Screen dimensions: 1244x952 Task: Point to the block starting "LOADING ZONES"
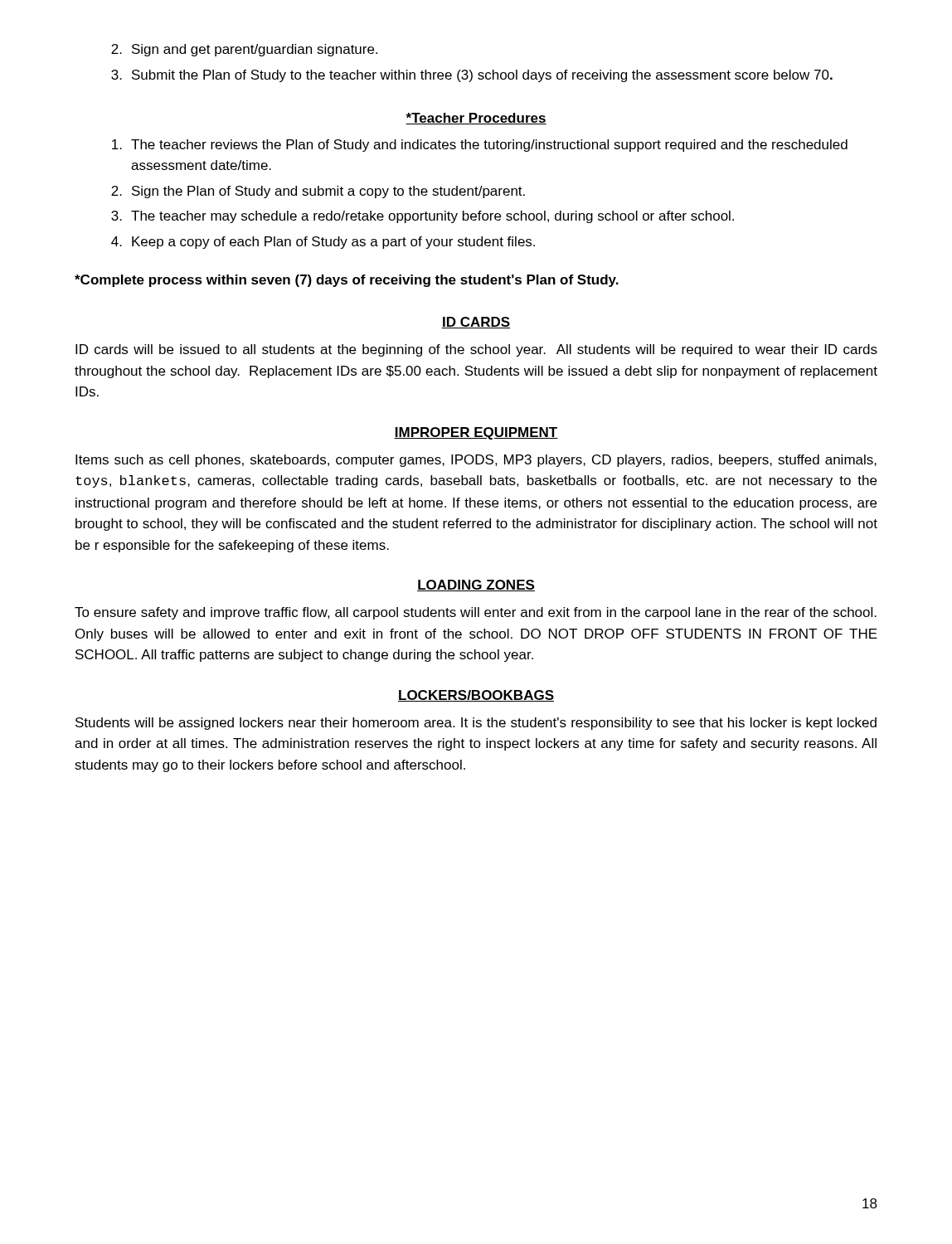476,585
